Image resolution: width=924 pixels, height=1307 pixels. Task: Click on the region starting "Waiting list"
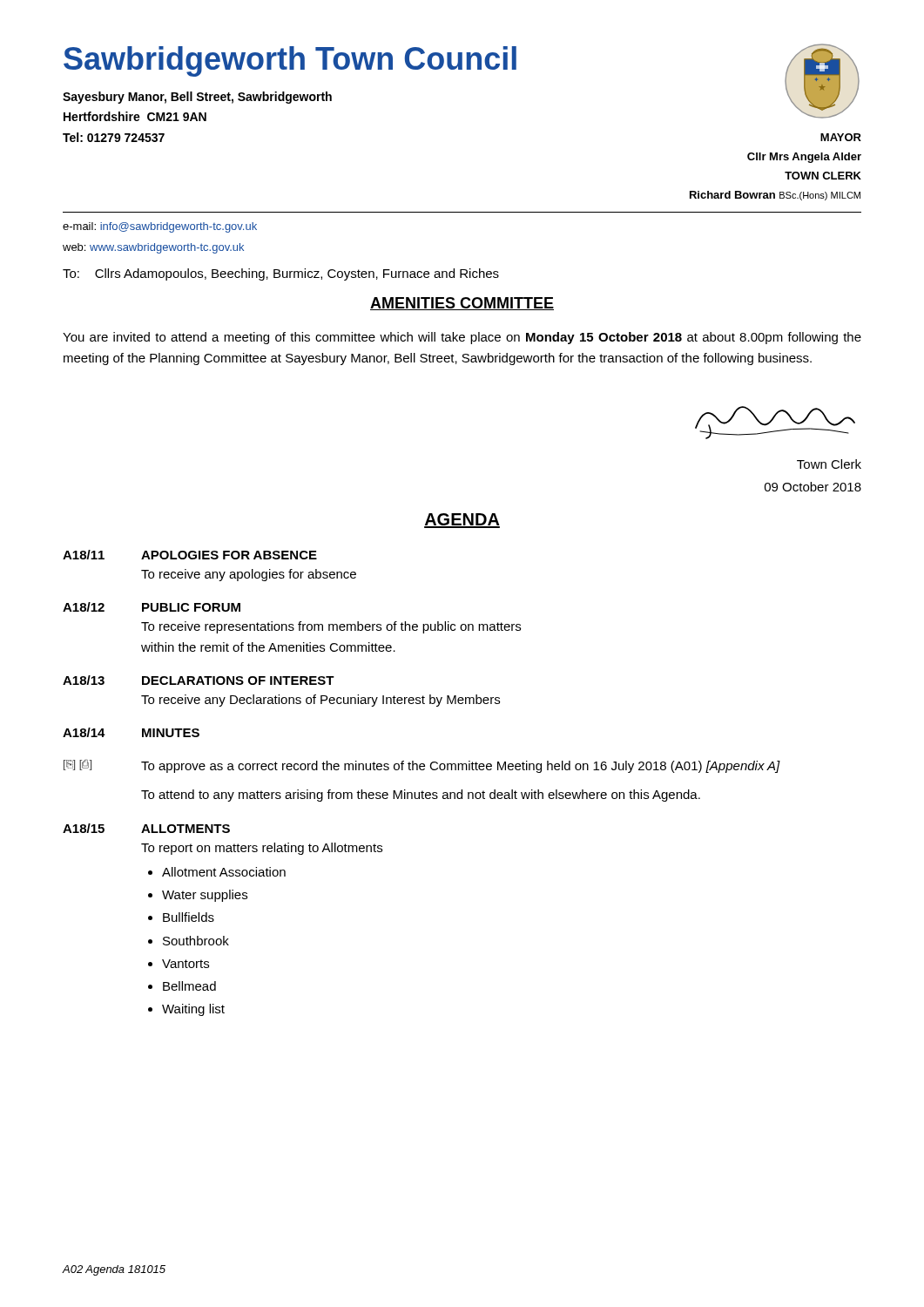coord(193,1009)
